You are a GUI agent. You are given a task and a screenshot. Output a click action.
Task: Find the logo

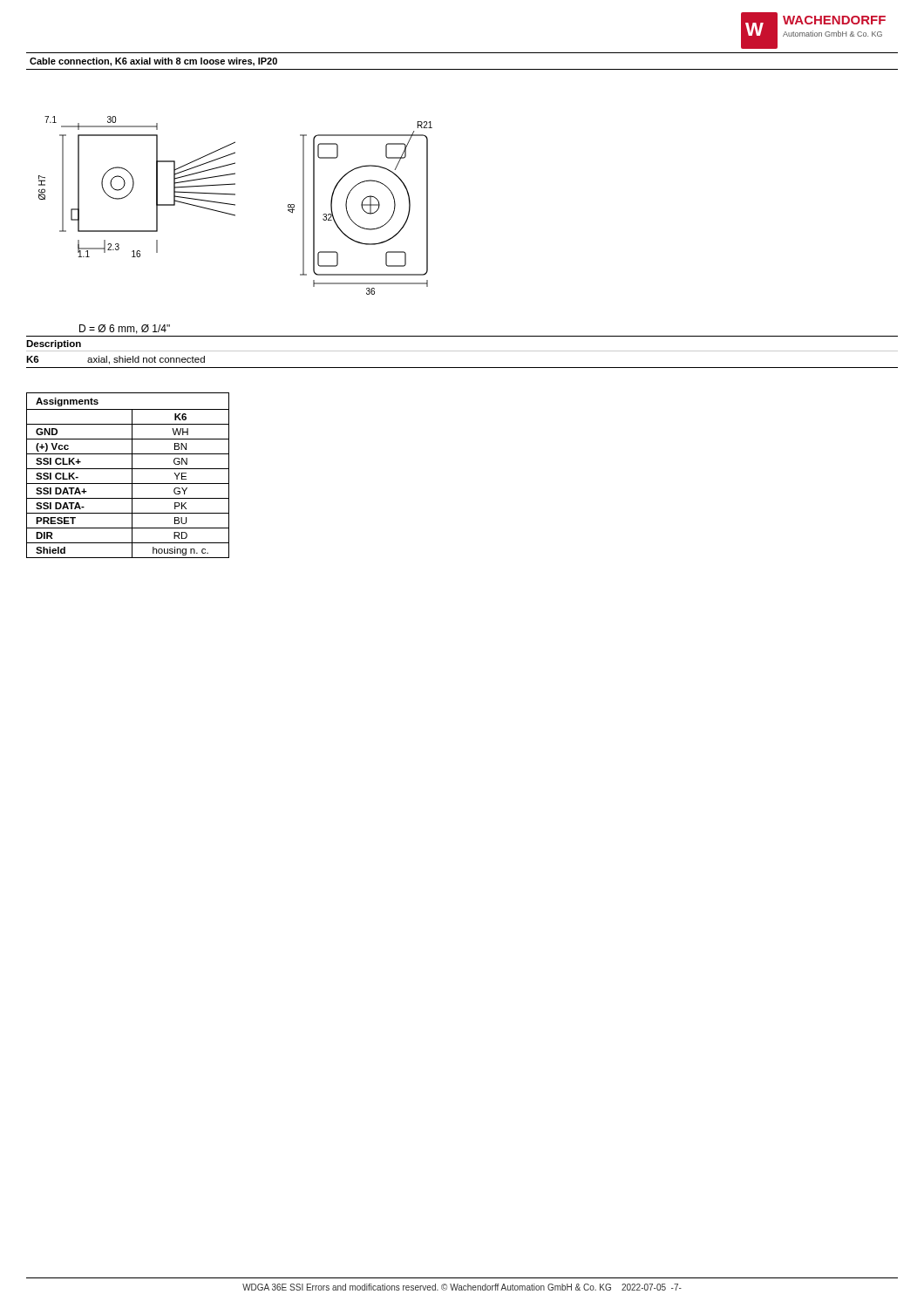click(x=819, y=33)
